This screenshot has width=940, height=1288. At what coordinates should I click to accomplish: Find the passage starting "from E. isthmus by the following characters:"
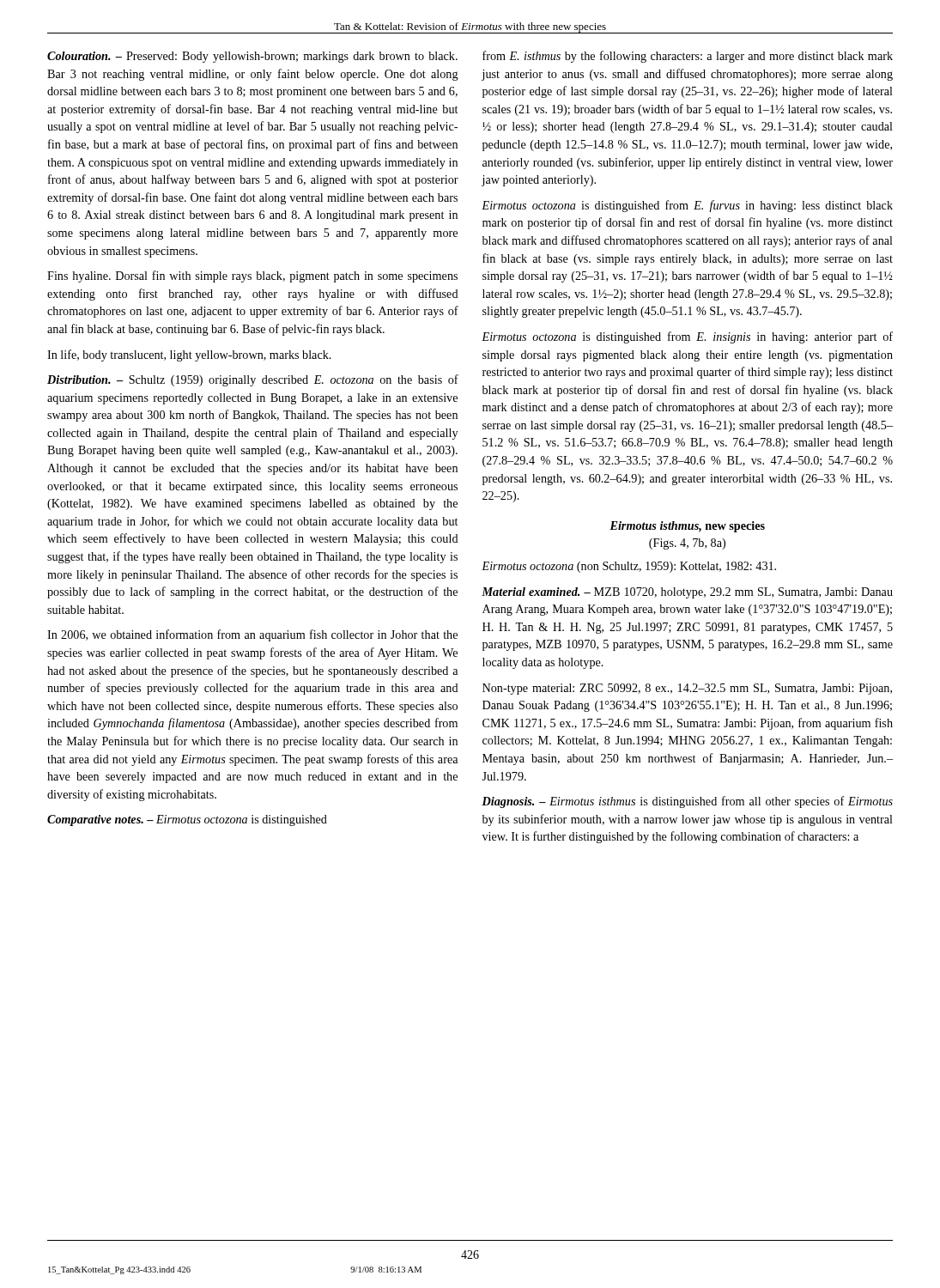click(x=687, y=276)
